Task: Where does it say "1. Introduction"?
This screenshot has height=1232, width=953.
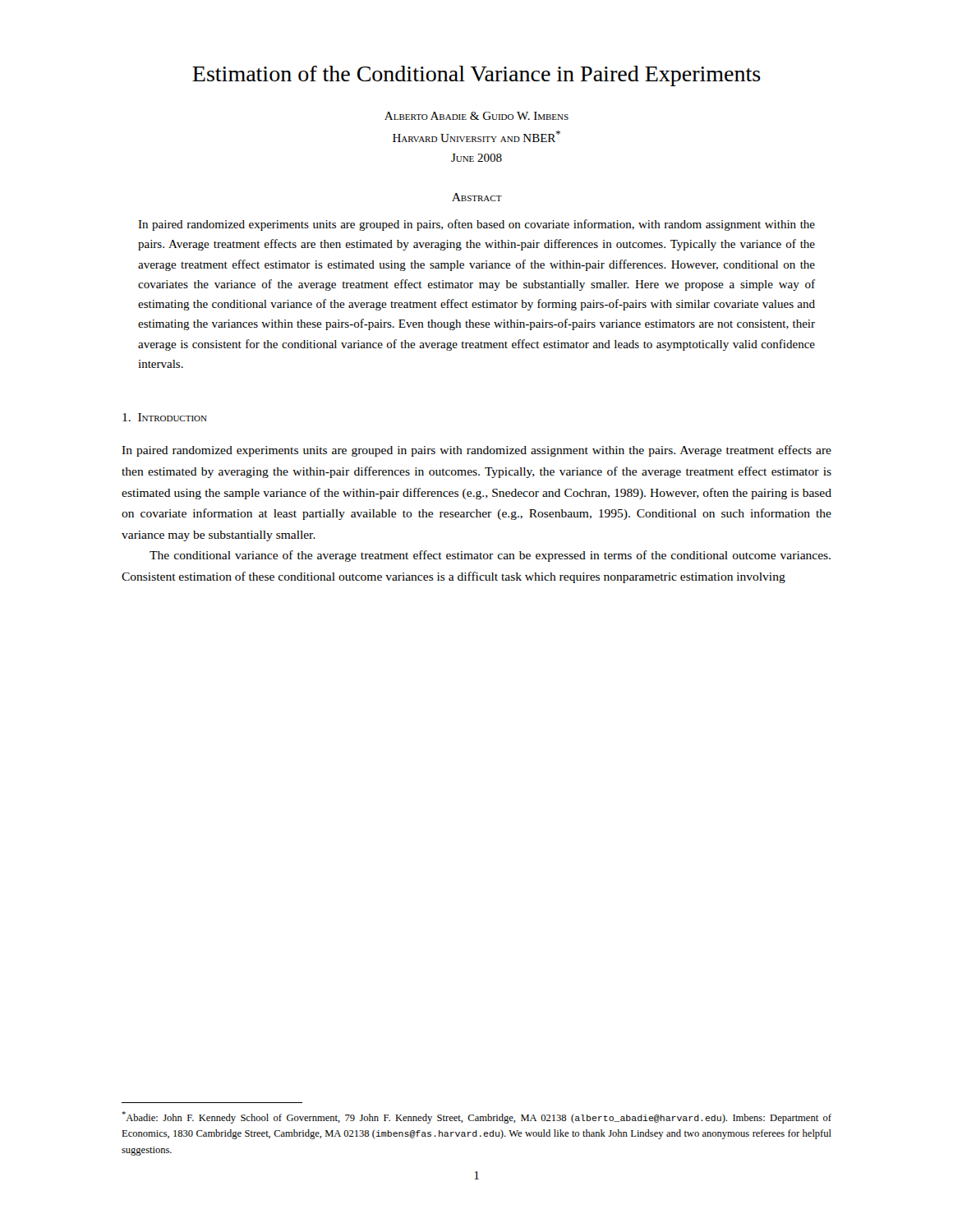Action: [164, 417]
